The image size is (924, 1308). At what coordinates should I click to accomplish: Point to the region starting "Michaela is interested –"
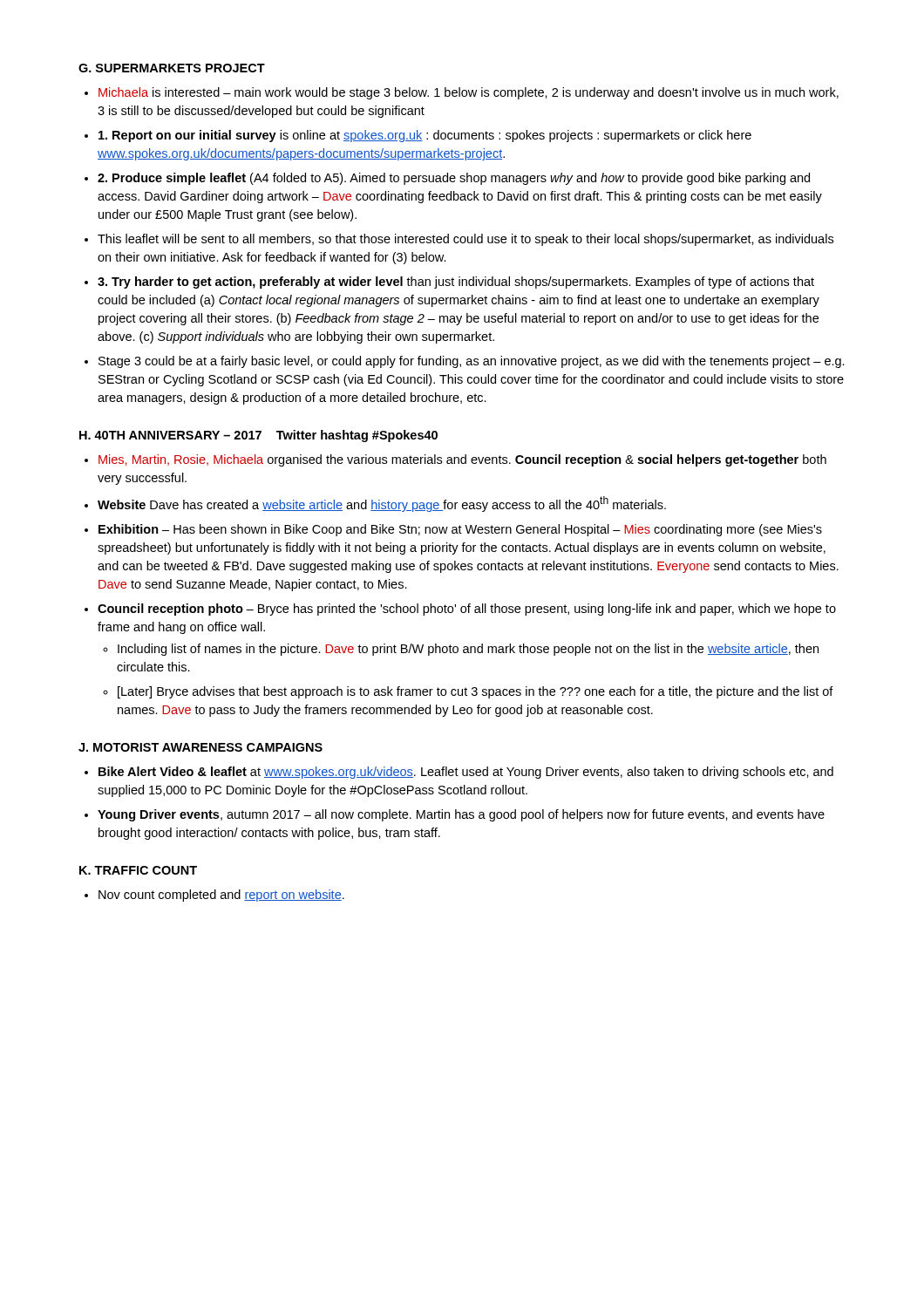[x=468, y=102]
